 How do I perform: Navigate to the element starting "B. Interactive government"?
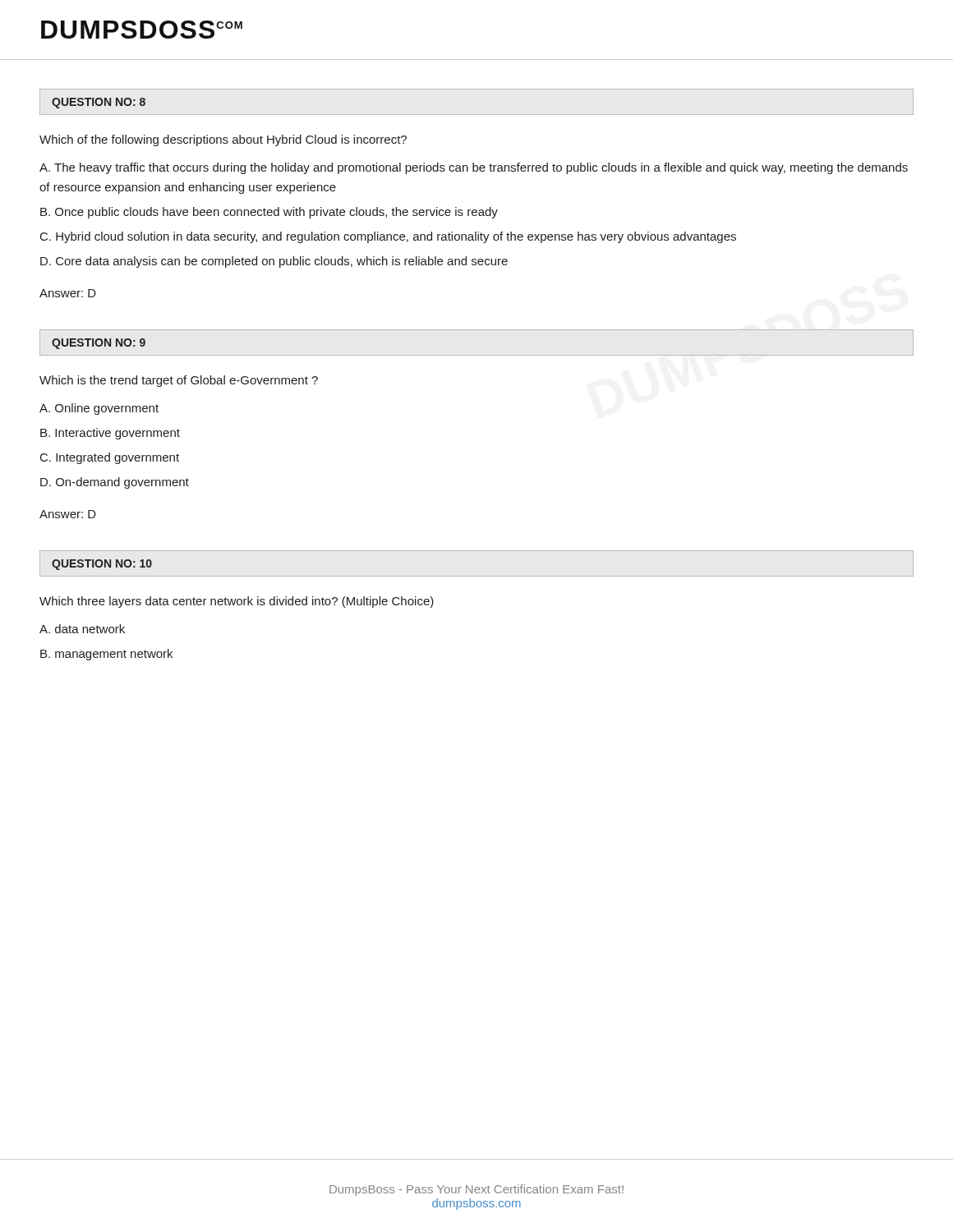point(110,432)
